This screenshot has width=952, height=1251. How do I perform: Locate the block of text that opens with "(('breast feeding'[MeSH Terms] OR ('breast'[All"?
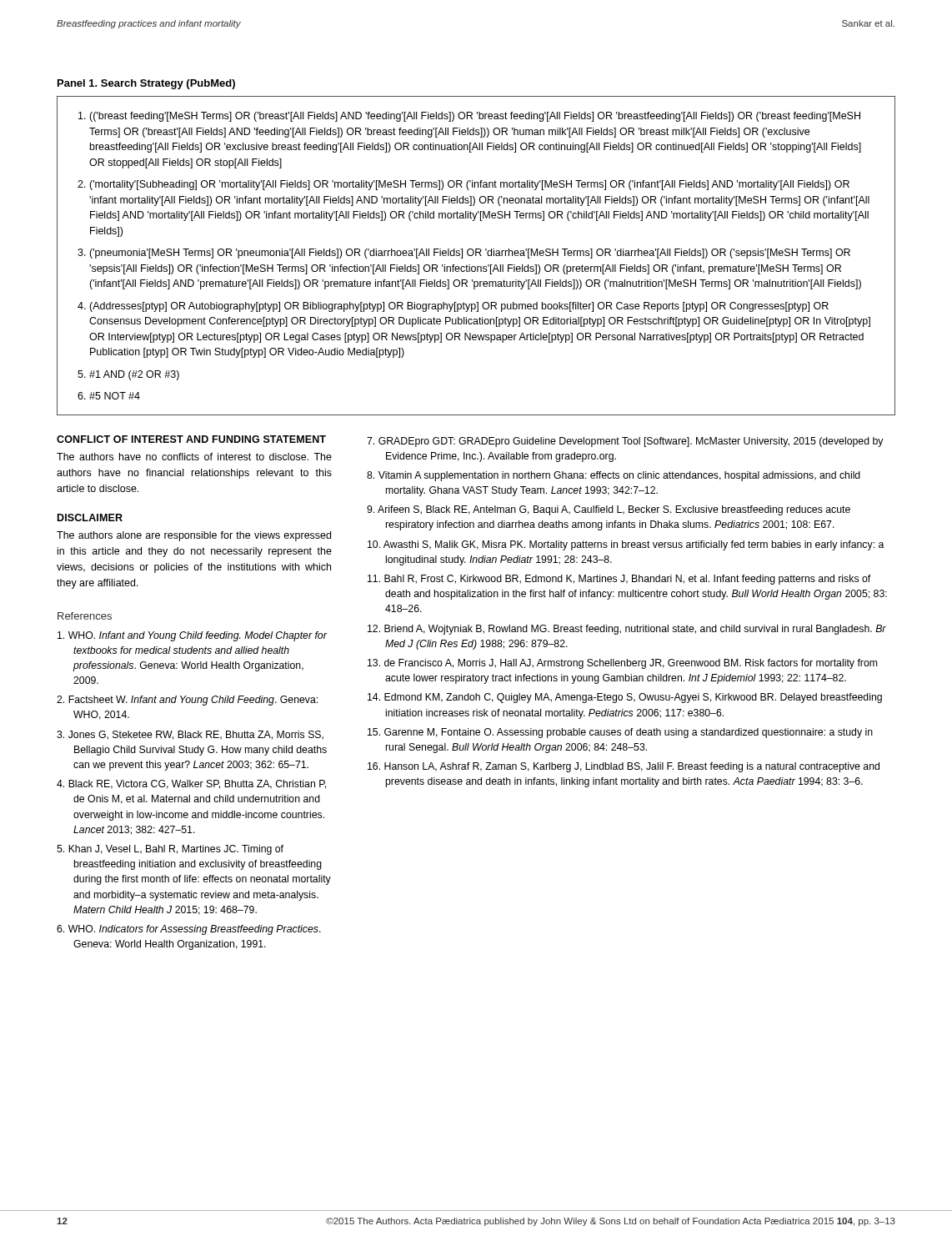(475, 139)
